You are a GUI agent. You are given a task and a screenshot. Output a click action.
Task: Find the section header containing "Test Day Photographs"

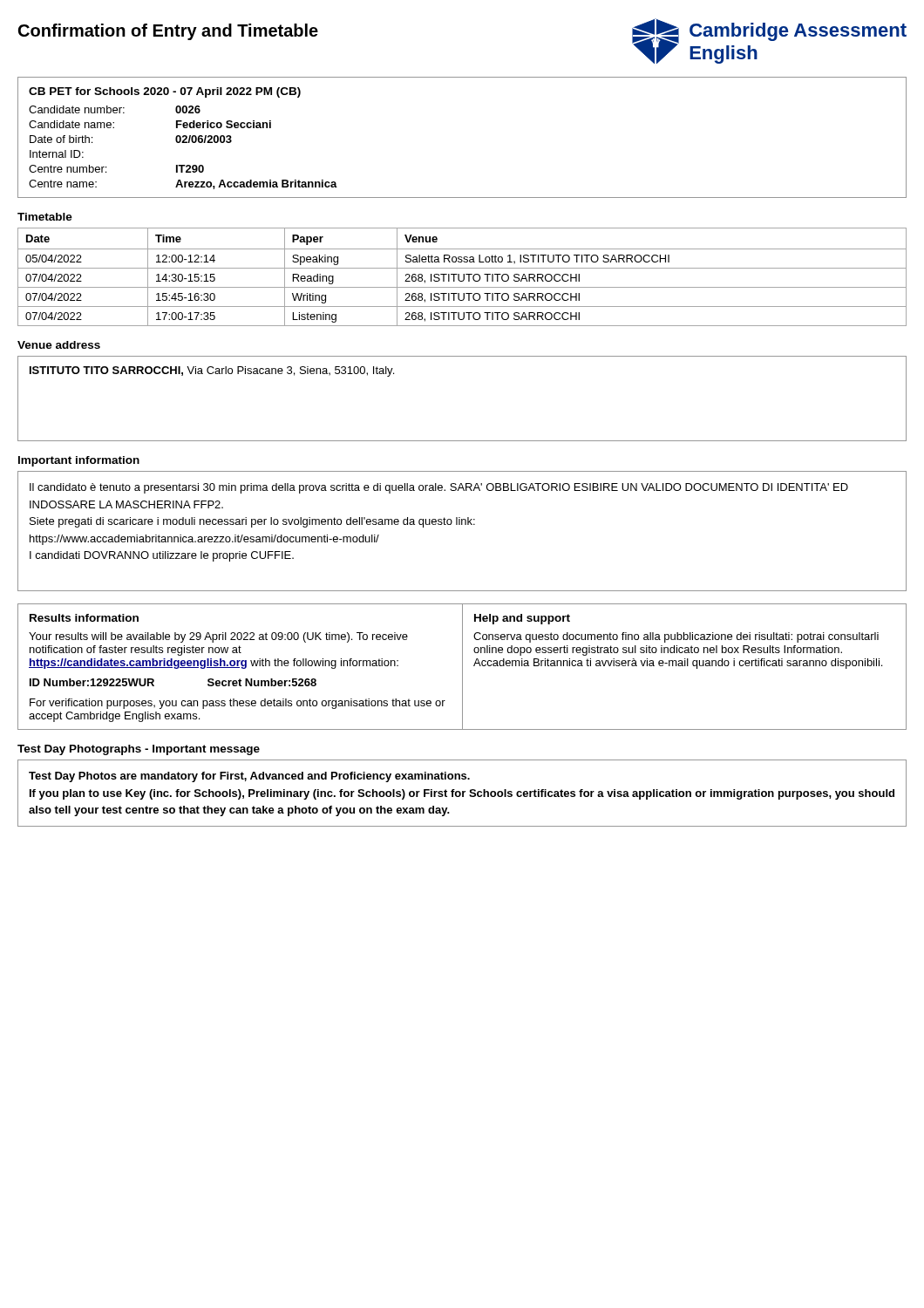139,749
